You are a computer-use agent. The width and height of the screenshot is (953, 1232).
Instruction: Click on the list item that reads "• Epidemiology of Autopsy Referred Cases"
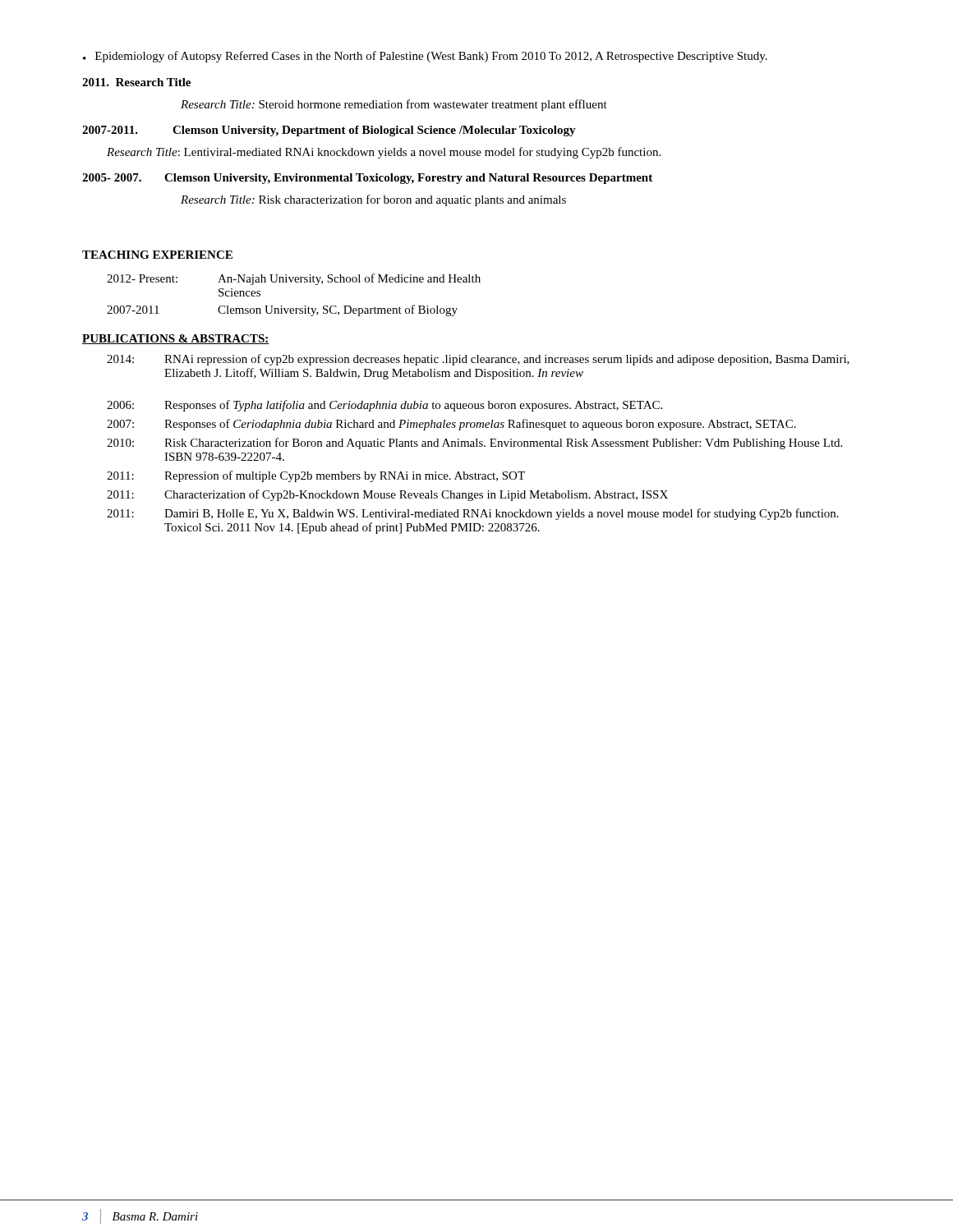coord(425,57)
